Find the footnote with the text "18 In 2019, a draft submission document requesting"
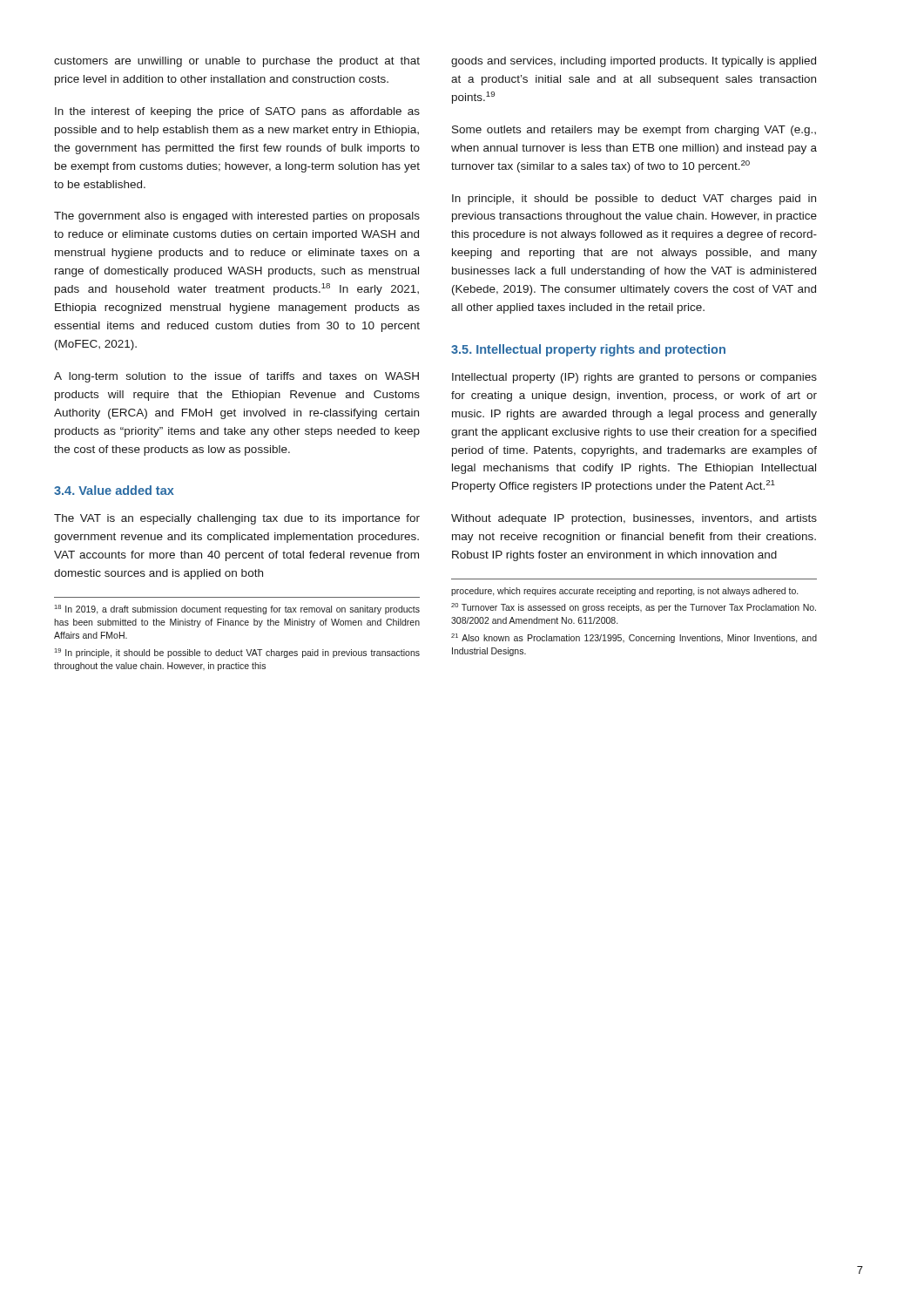 coord(237,622)
